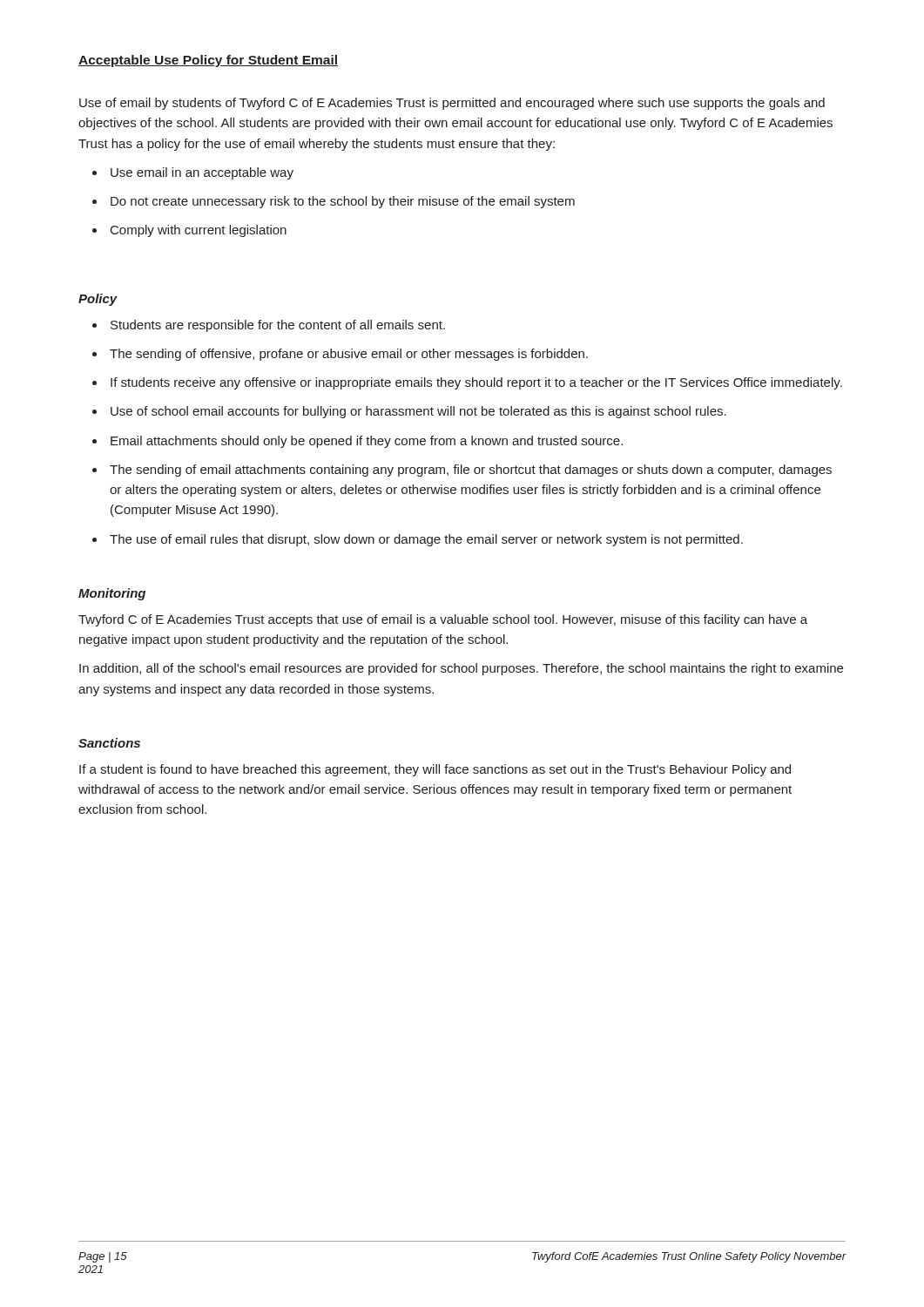Point to the text starting "Do not create unnecessary risk to the"
This screenshot has width=924, height=1307.
(x=462, y=201)
